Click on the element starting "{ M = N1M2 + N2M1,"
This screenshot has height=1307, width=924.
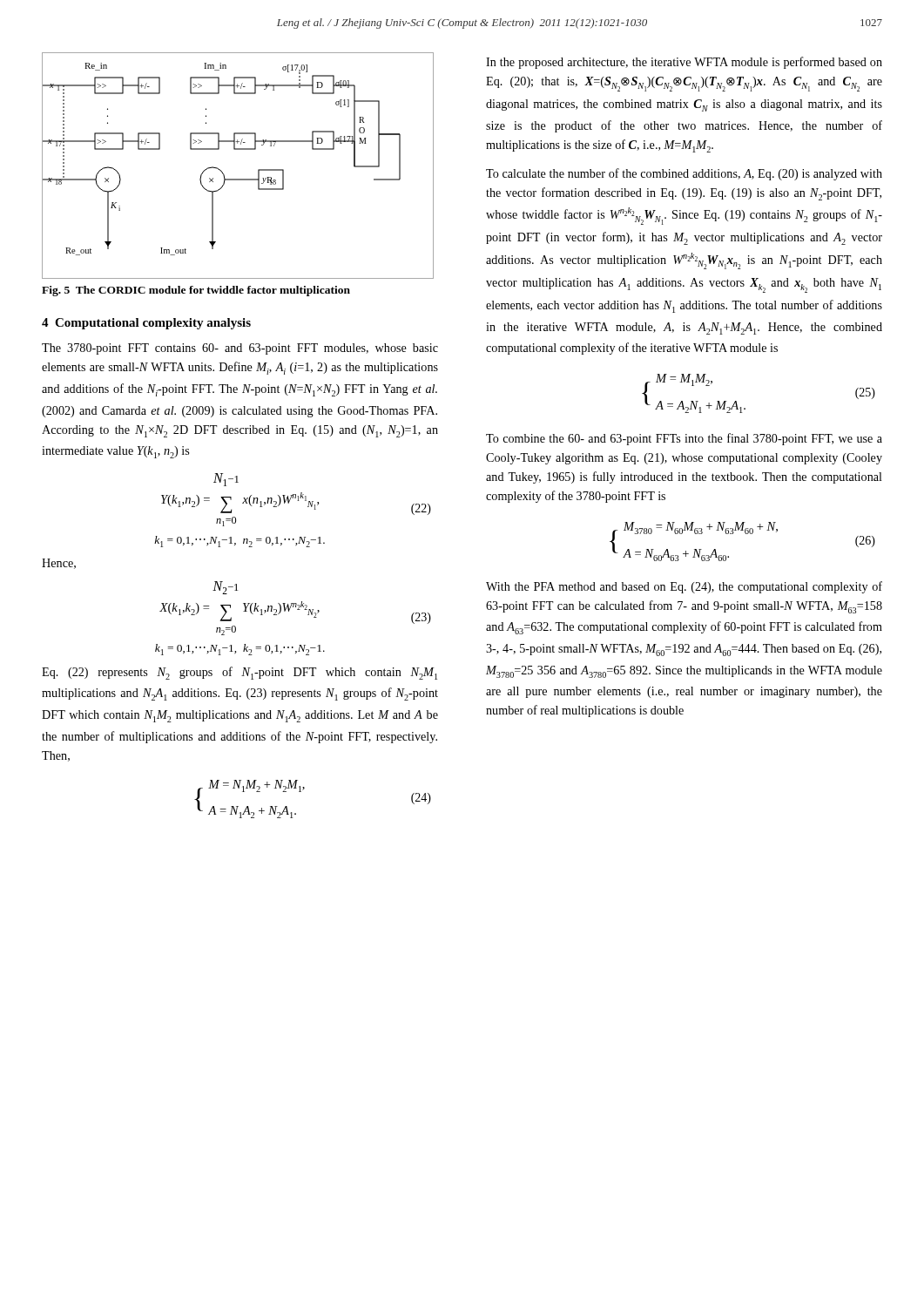point(312,799)
